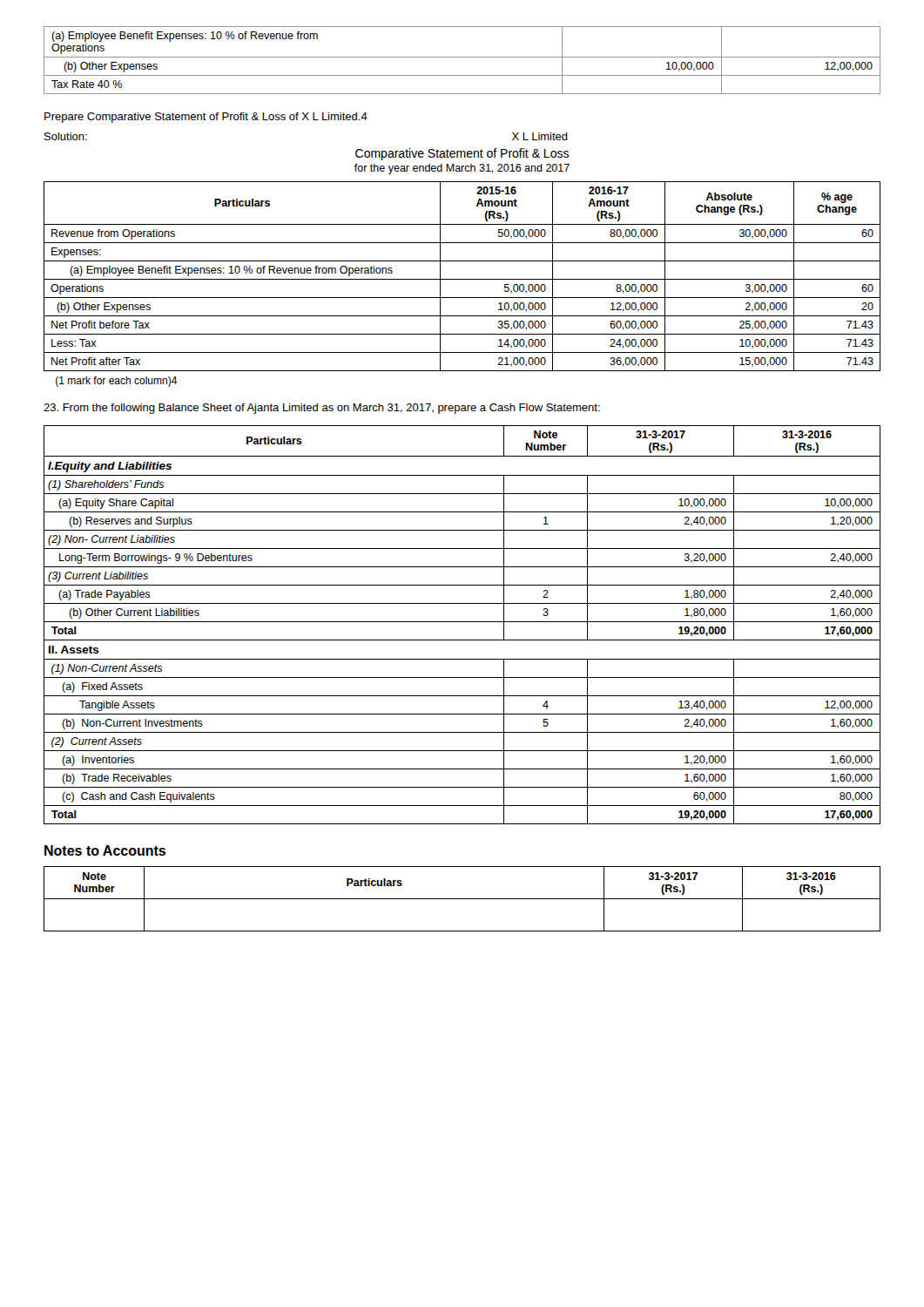Click on the table containing "Tax Rate 40 %"
Screen dimensions: 1307x924
coord(462,60)
